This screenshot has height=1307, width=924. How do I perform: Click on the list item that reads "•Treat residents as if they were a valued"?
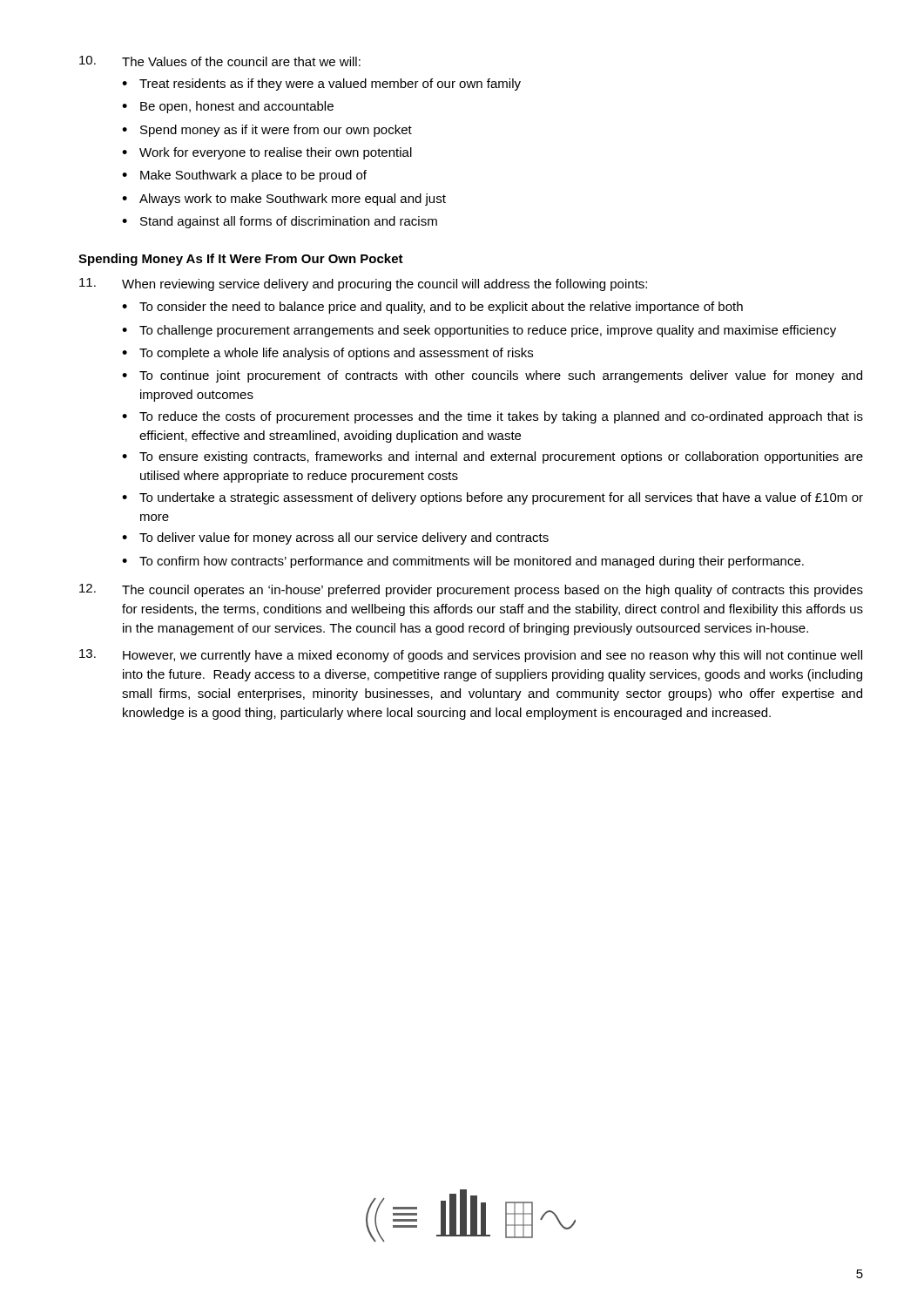point(492,84)
